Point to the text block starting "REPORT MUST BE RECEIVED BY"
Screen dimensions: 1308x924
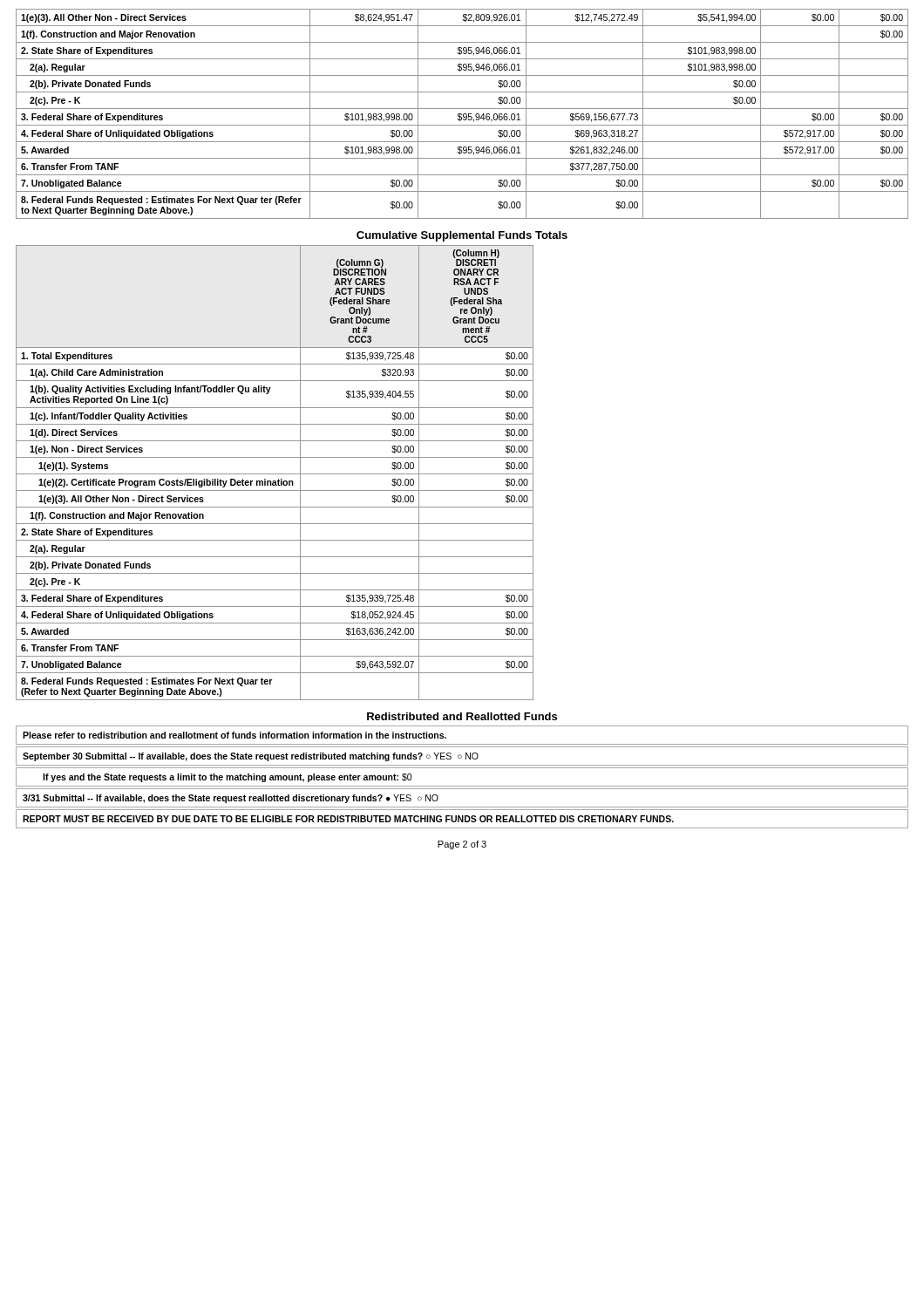coord(348,819)
